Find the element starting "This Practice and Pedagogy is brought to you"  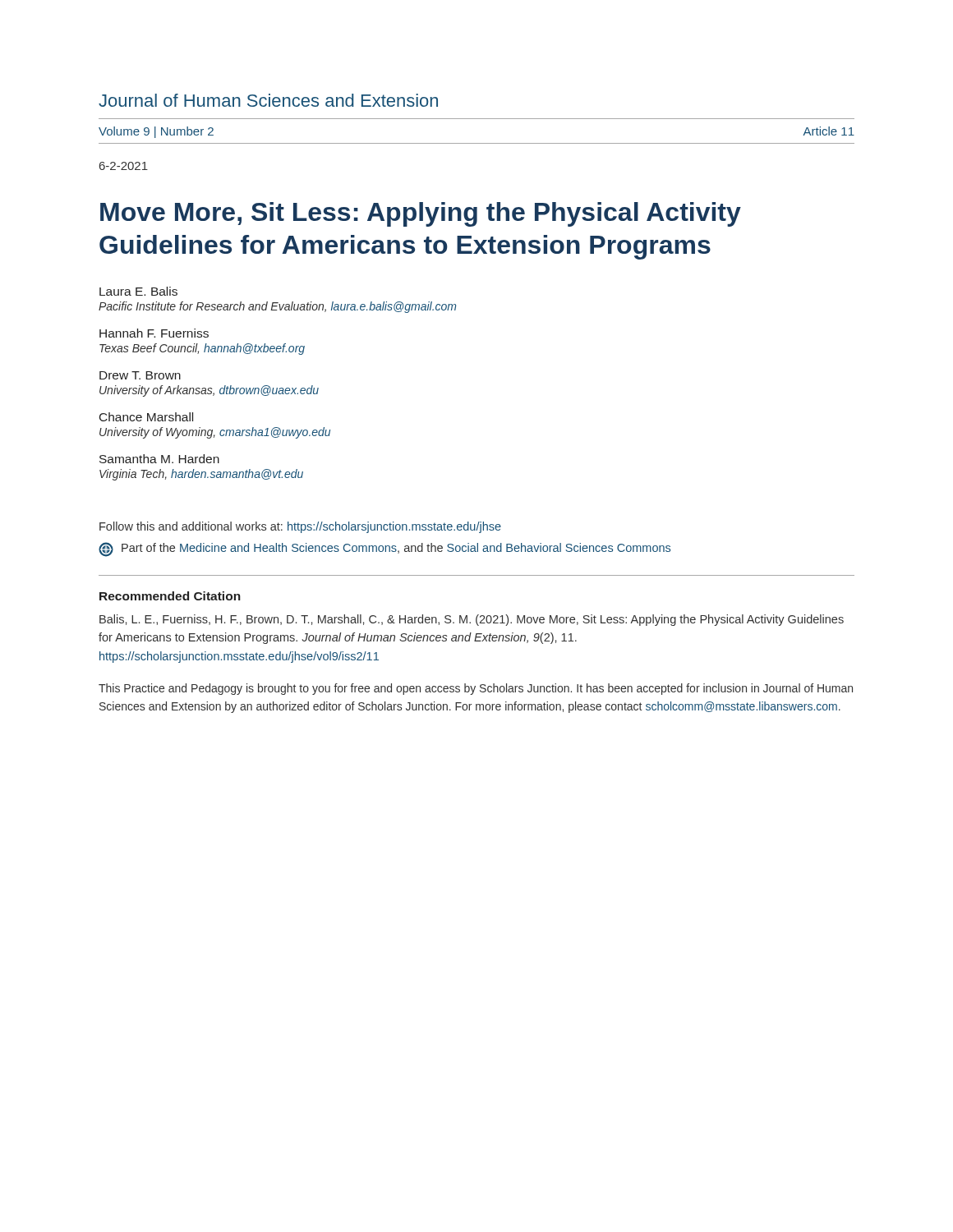coord(476,697)
